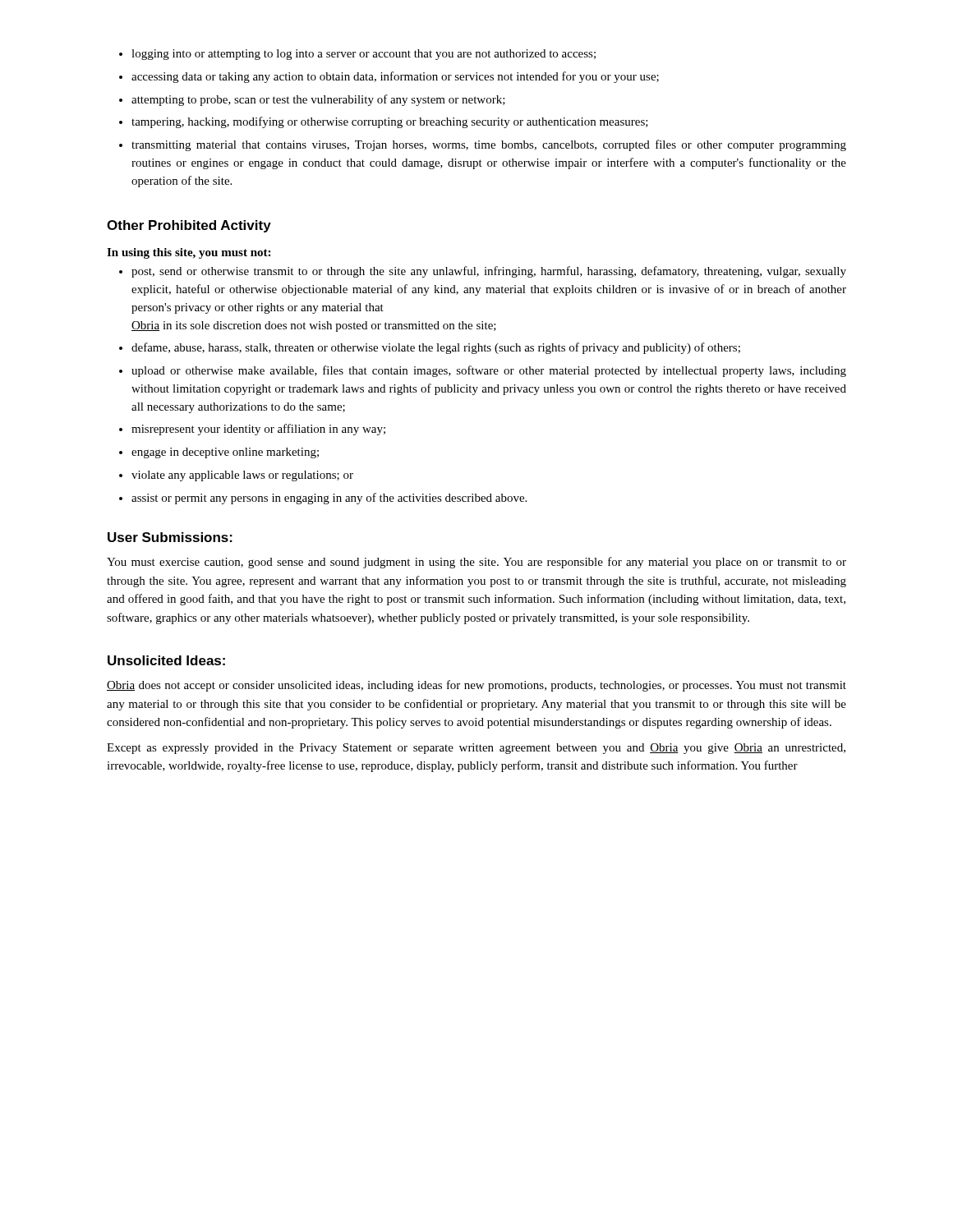Click on the text block starting "In using this"
The image size is (953, 1232).
coord(189,252)
